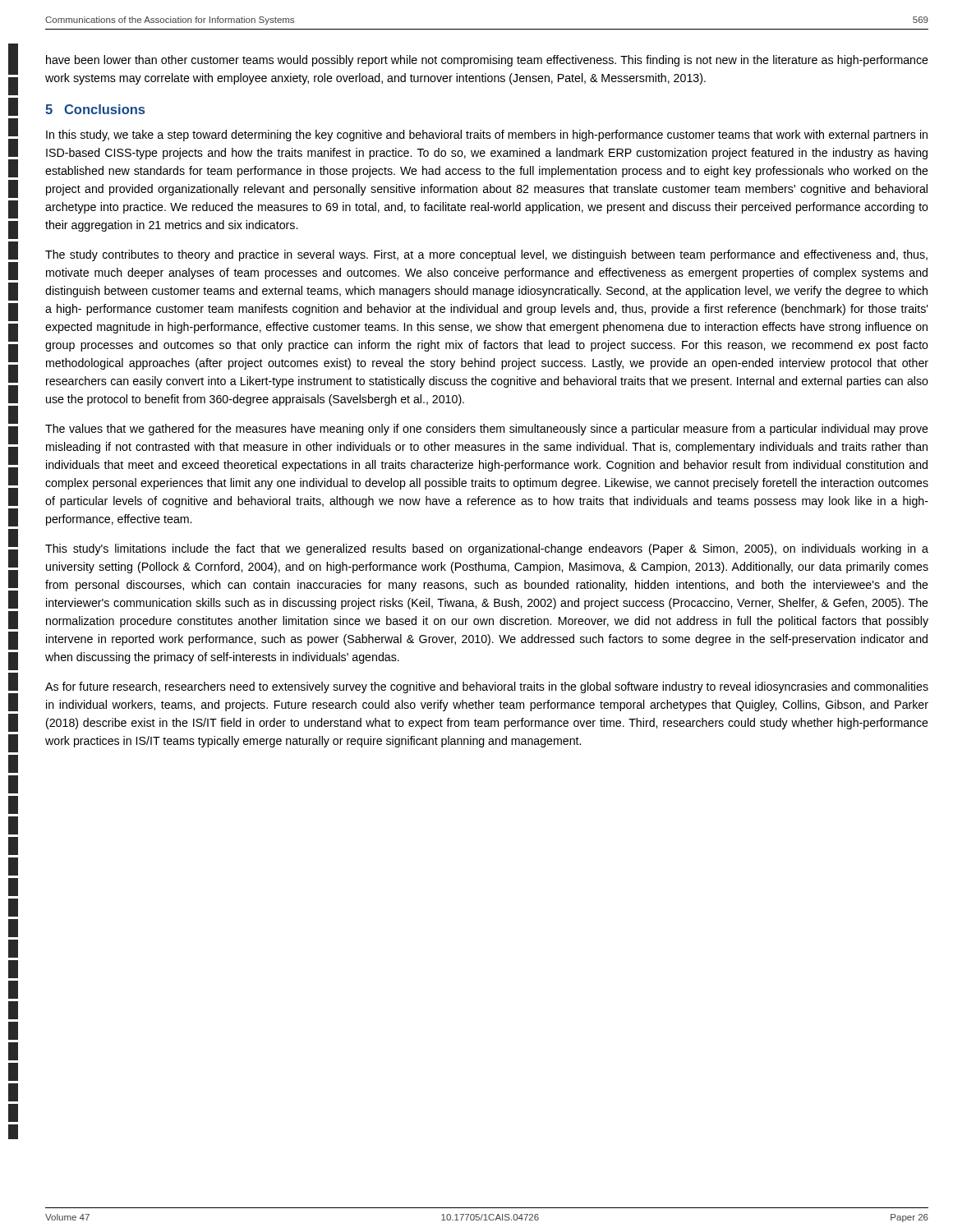Select the text block starting "5 Conclusions"
Image resolution: width=953 pixels, height=1232 pixels.
95,109
